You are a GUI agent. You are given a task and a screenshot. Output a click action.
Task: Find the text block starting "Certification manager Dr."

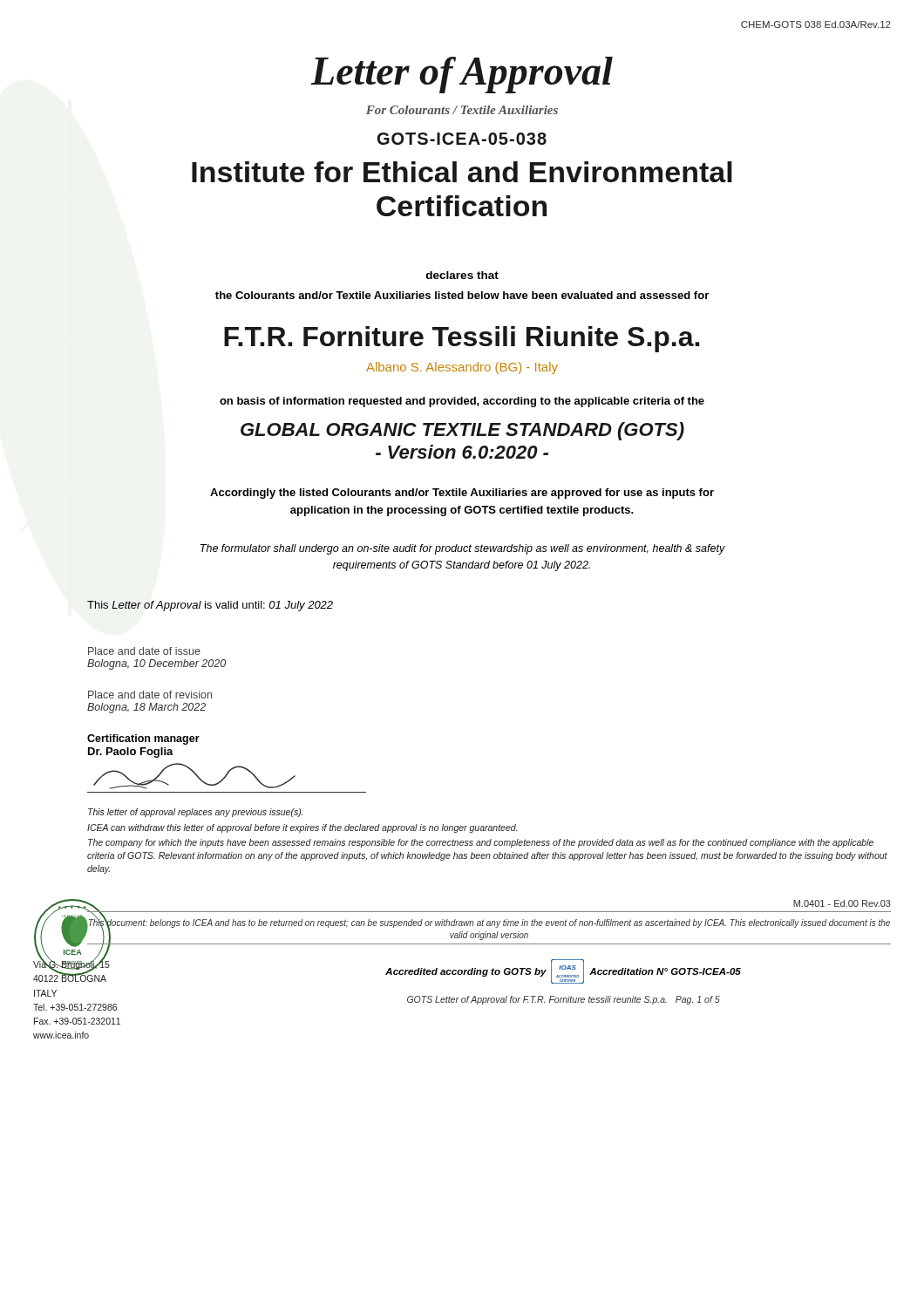tap(143, 745)
